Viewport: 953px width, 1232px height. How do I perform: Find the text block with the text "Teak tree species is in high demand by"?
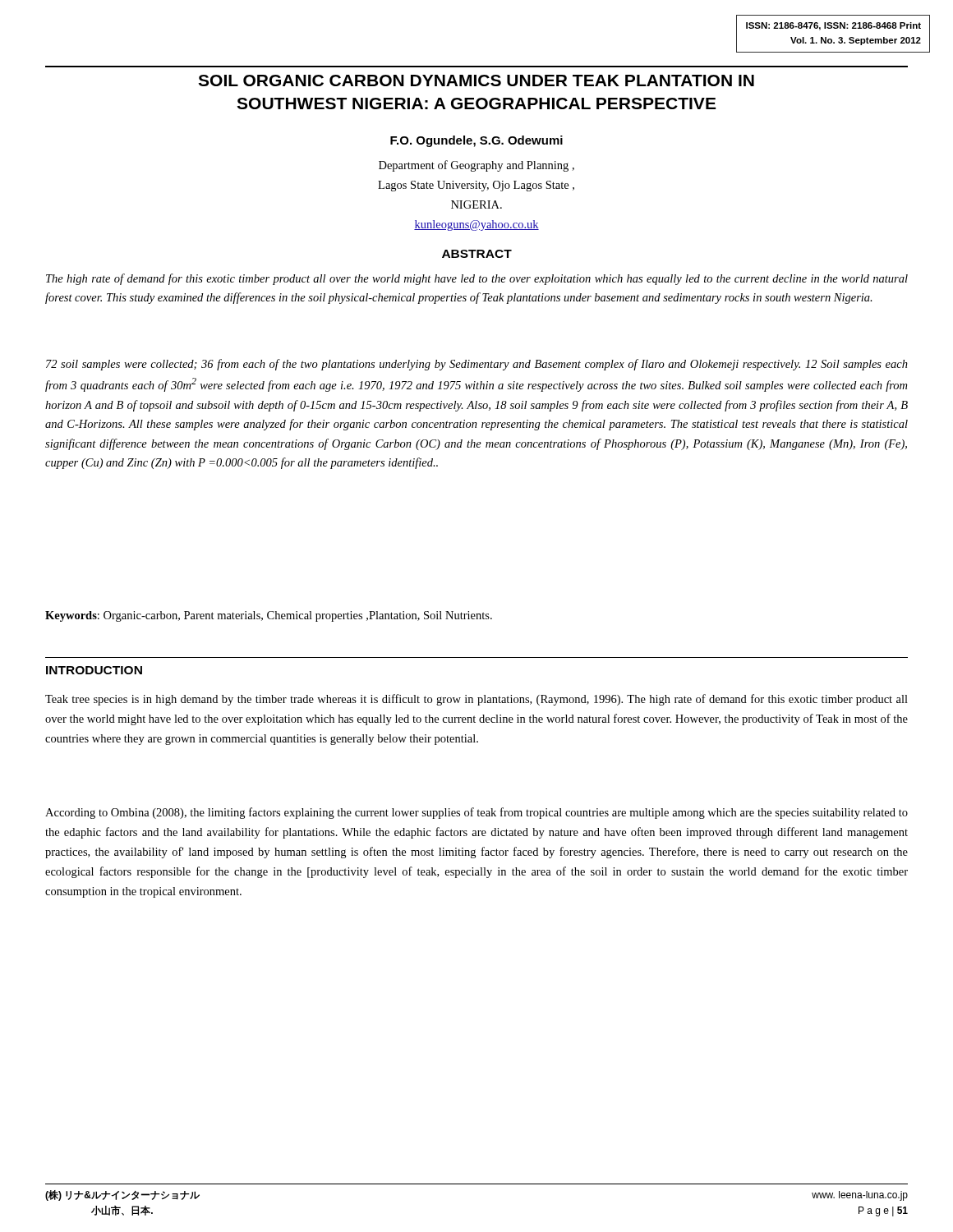point(476,719)
